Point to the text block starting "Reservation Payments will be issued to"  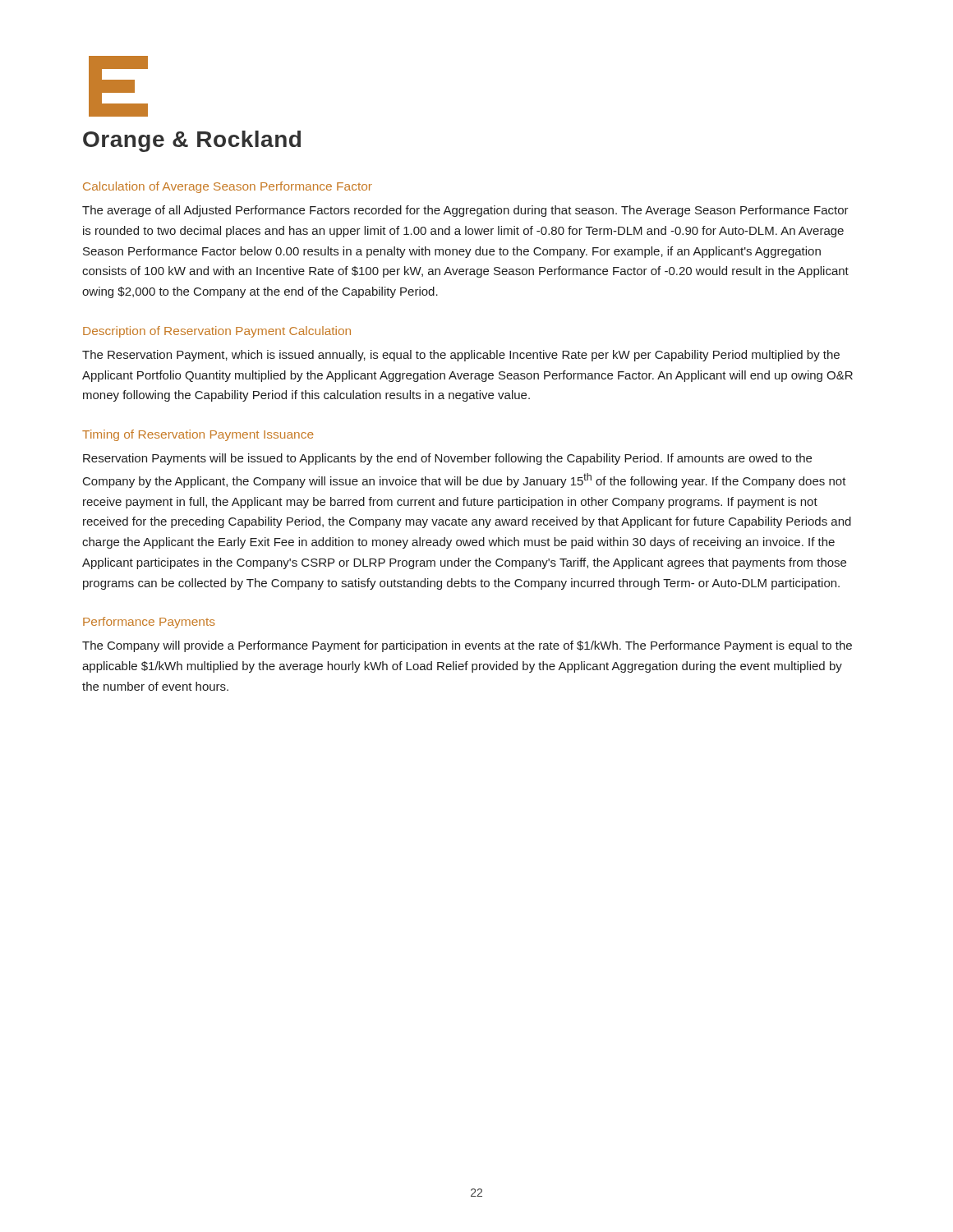coord(467,520)
